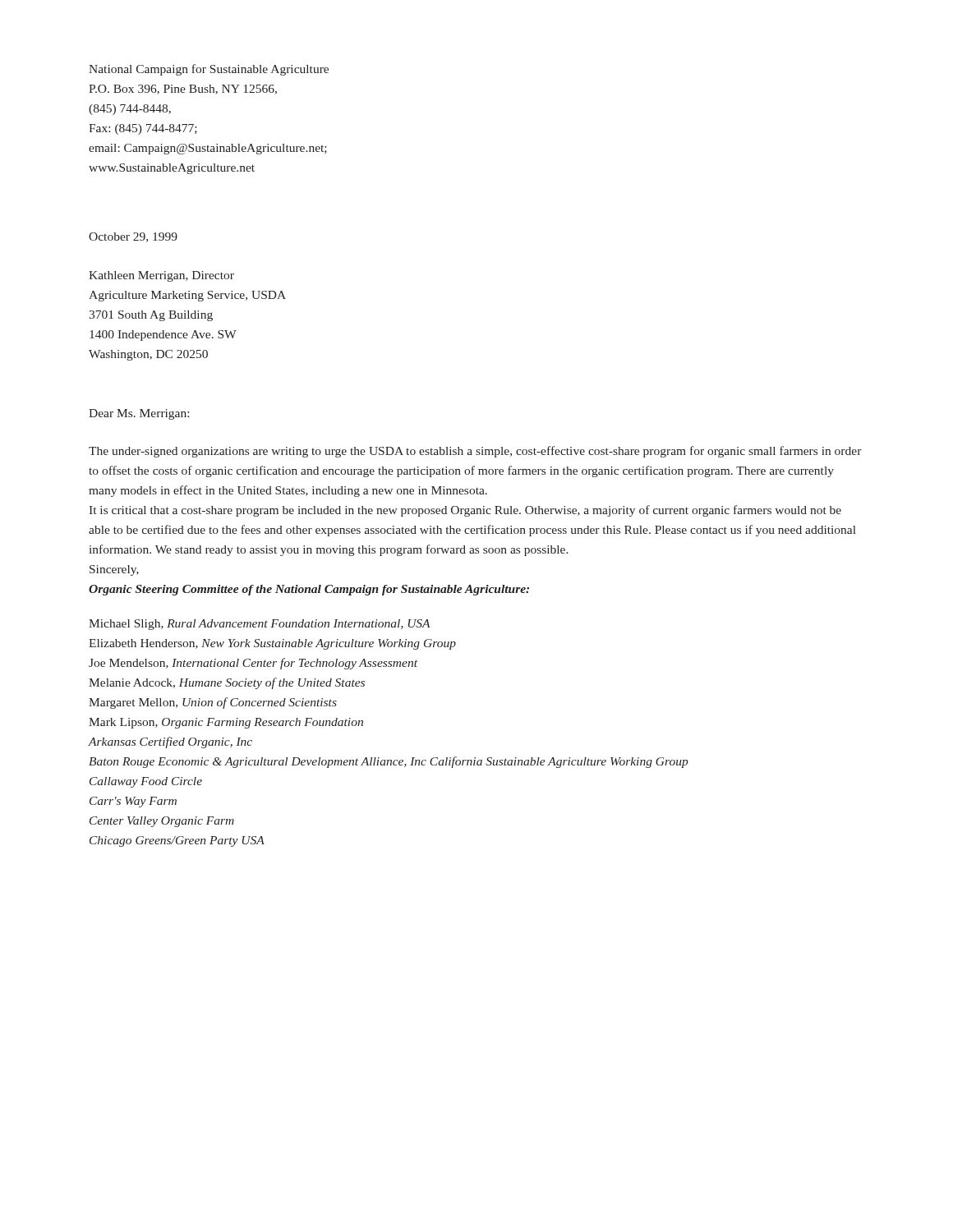Screen dimensions: 1232x953
Task: Locate the text starting "Margaret Mellon, Union of Concerned Scientists"
Action: [213, 702]
